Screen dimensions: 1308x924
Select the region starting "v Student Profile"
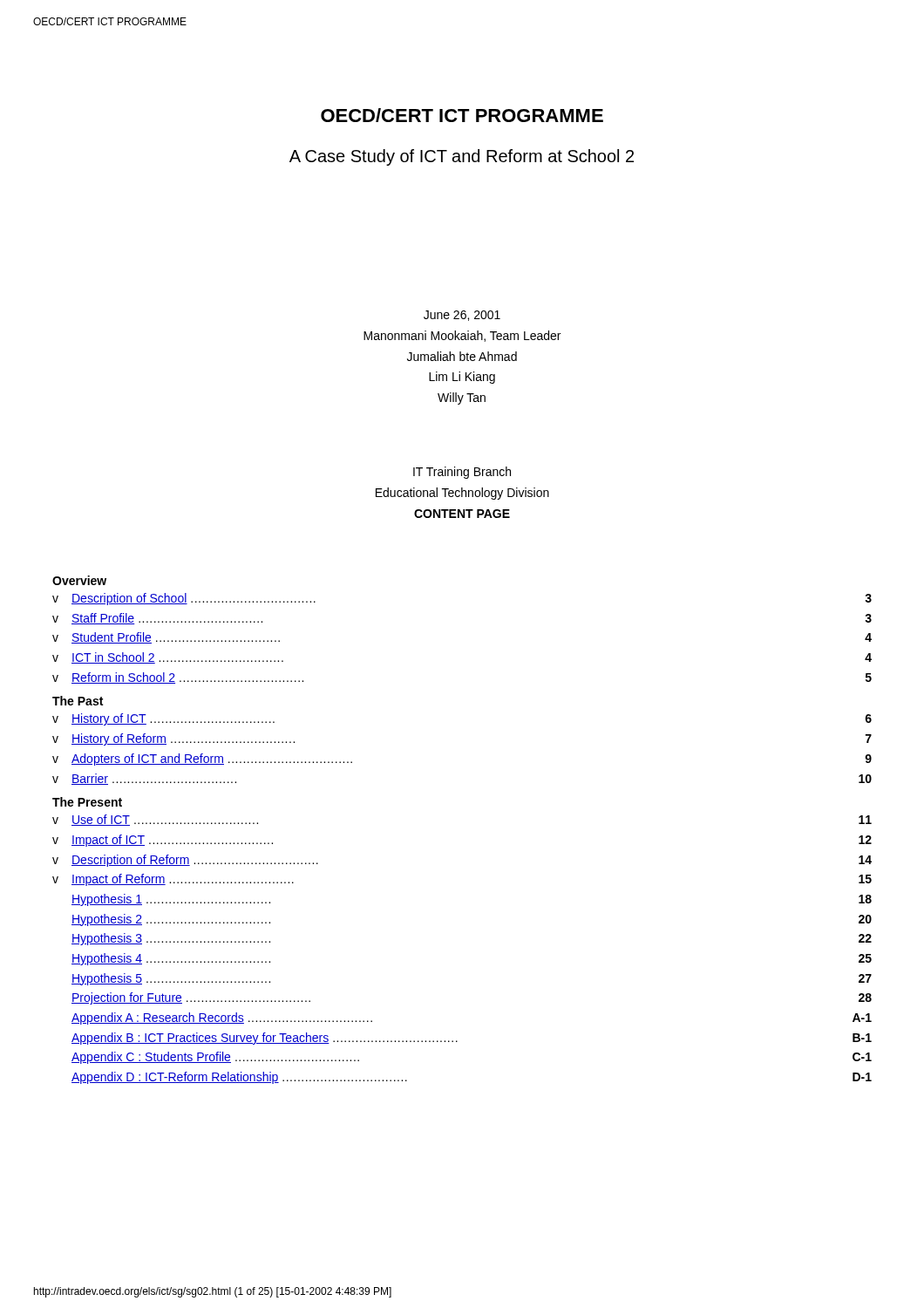click(111, 638)
